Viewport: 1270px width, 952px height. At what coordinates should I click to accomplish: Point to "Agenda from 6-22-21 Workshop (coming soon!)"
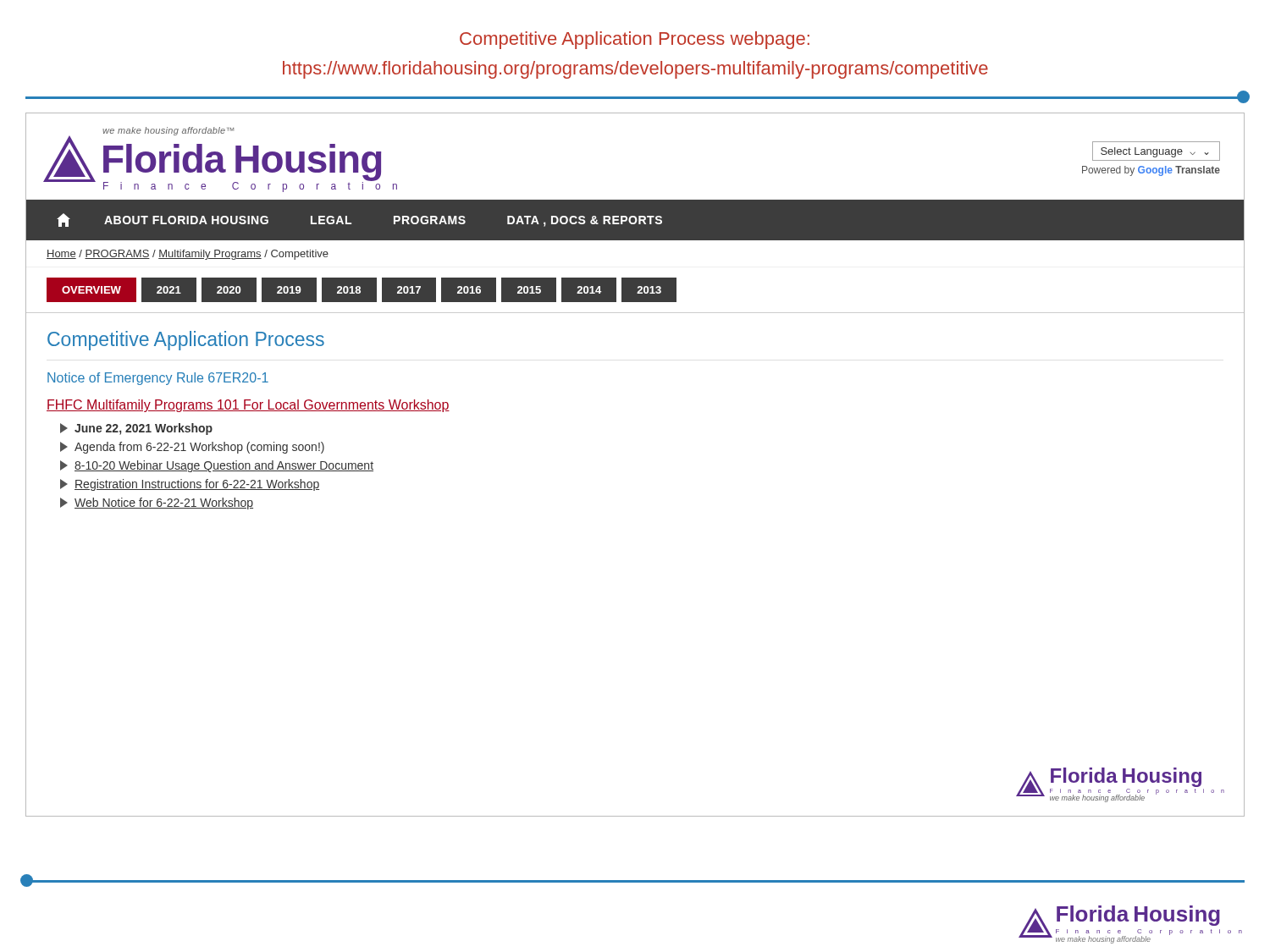click(192, 447)
